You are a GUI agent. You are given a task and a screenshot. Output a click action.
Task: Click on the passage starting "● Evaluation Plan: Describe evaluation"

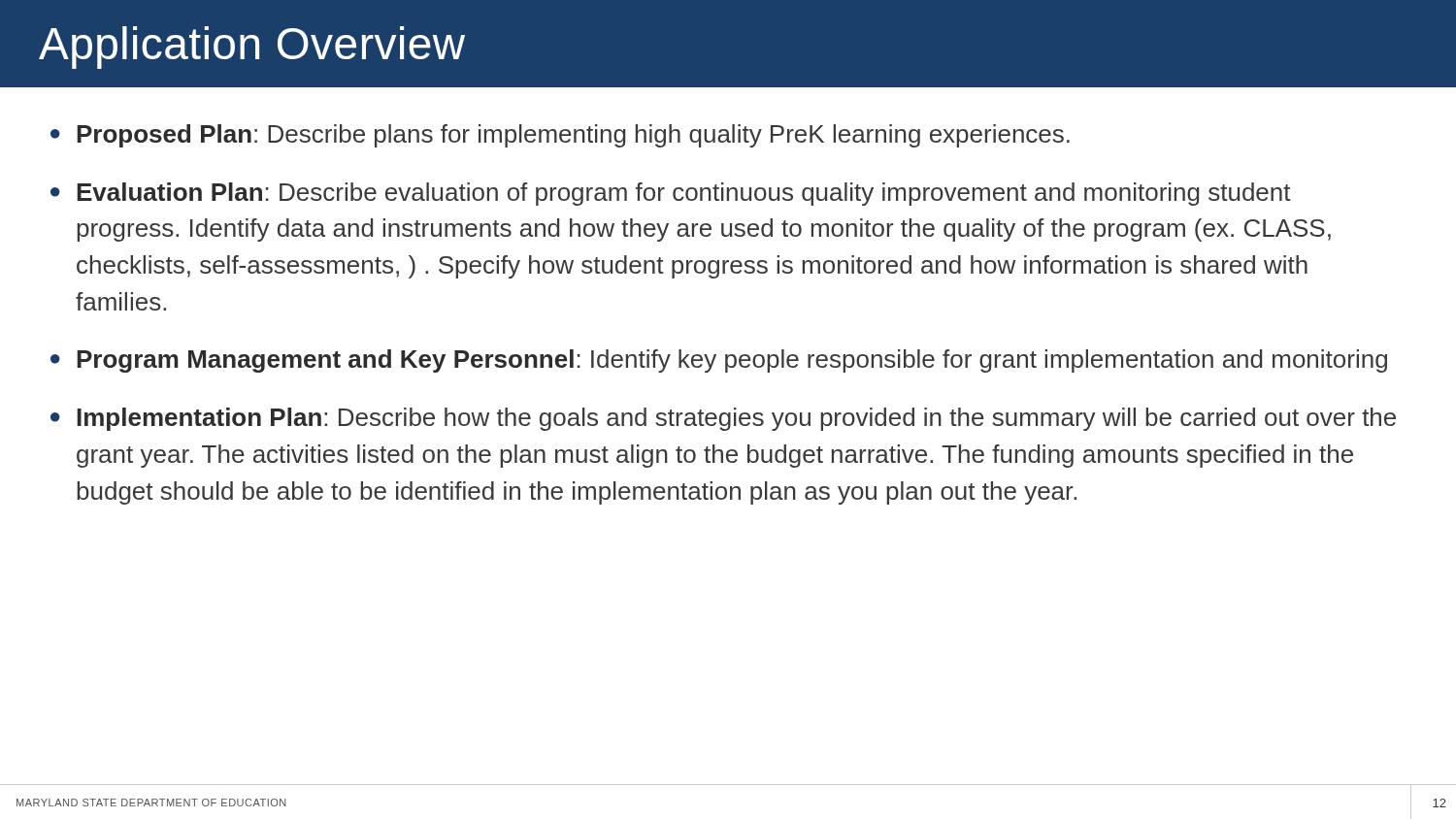click(x=723, y=248)
